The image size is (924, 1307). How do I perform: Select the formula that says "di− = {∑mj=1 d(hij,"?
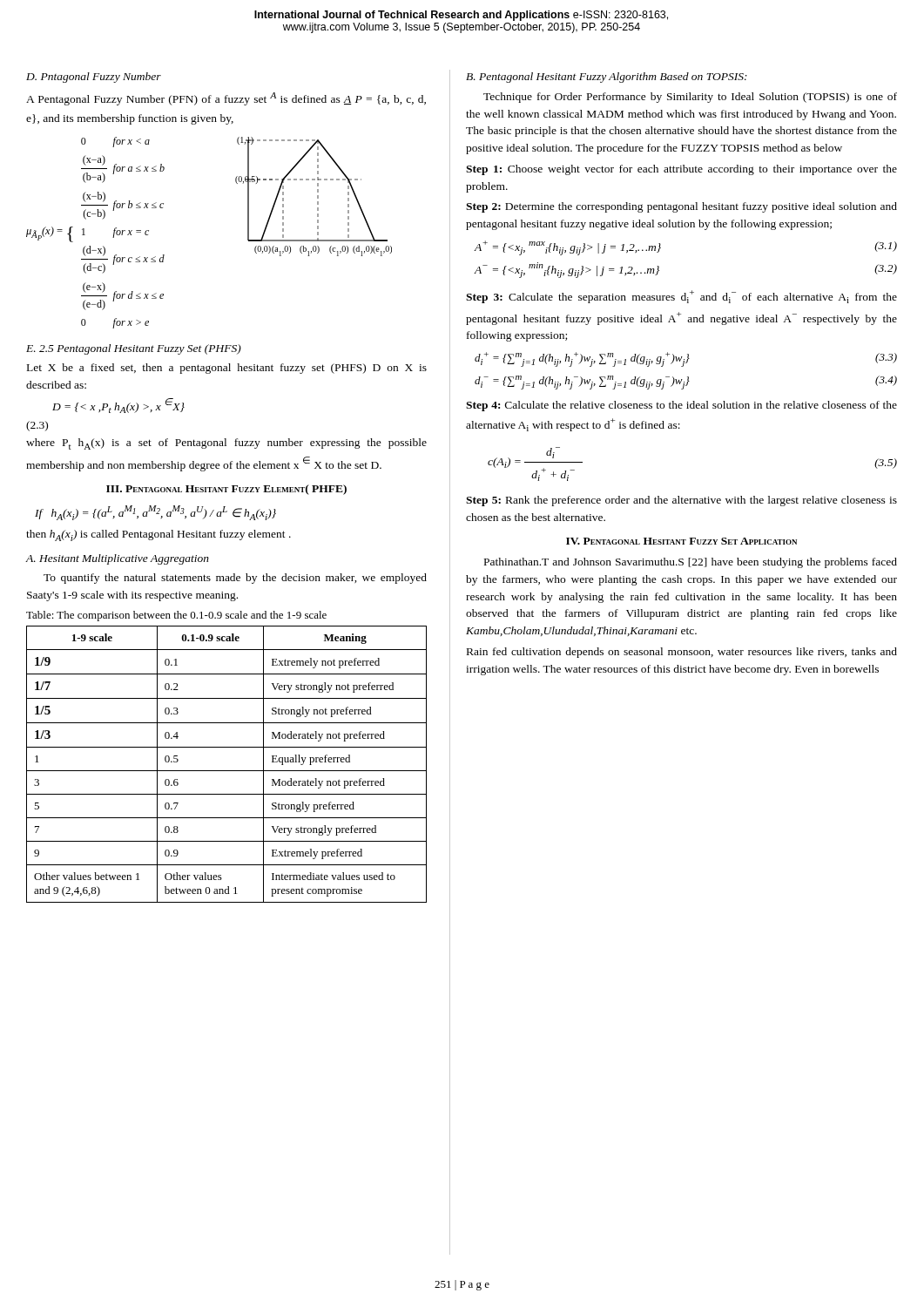(x=686, y=380)
